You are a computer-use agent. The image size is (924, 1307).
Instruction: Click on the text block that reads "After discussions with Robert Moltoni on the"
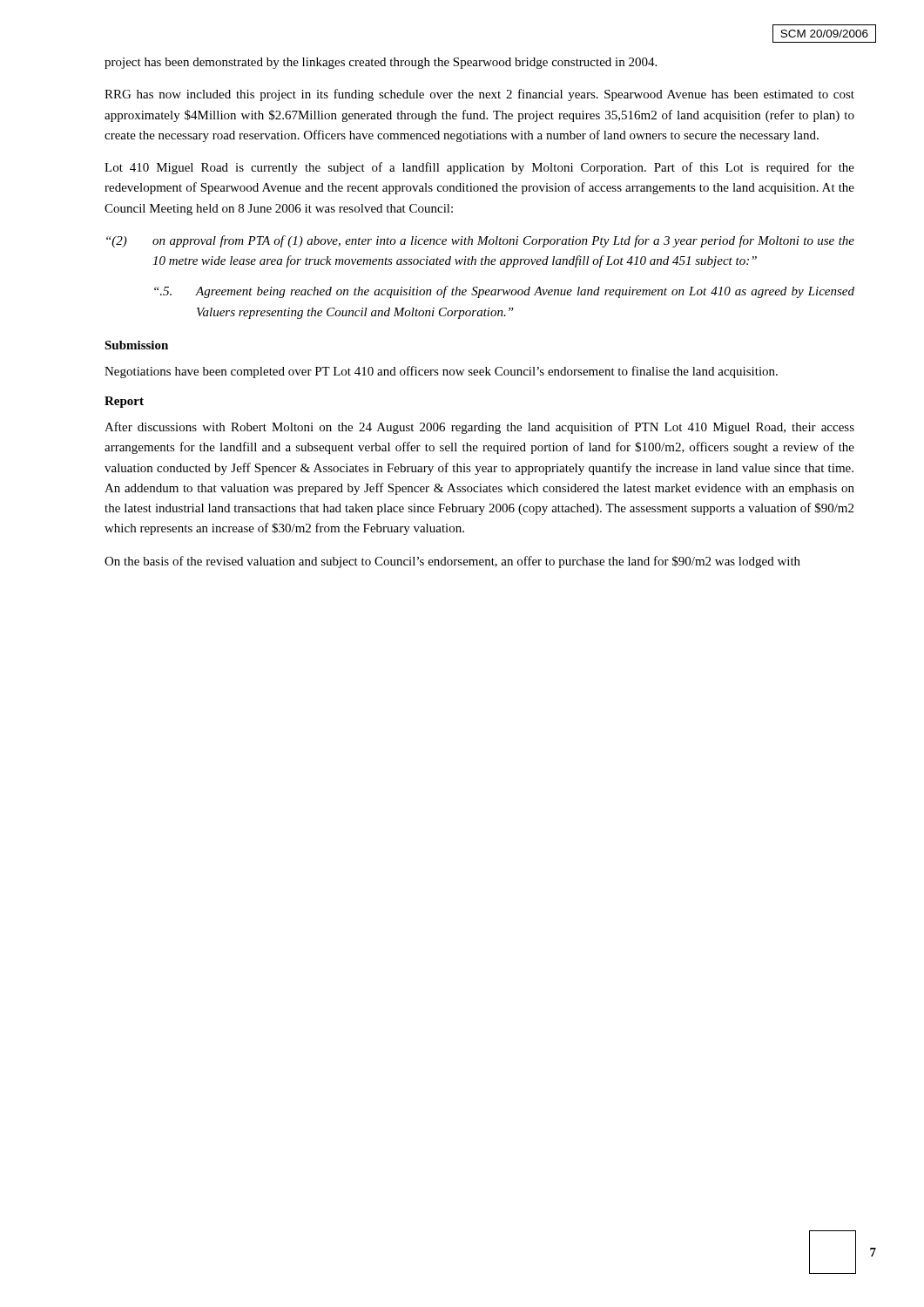479,478
